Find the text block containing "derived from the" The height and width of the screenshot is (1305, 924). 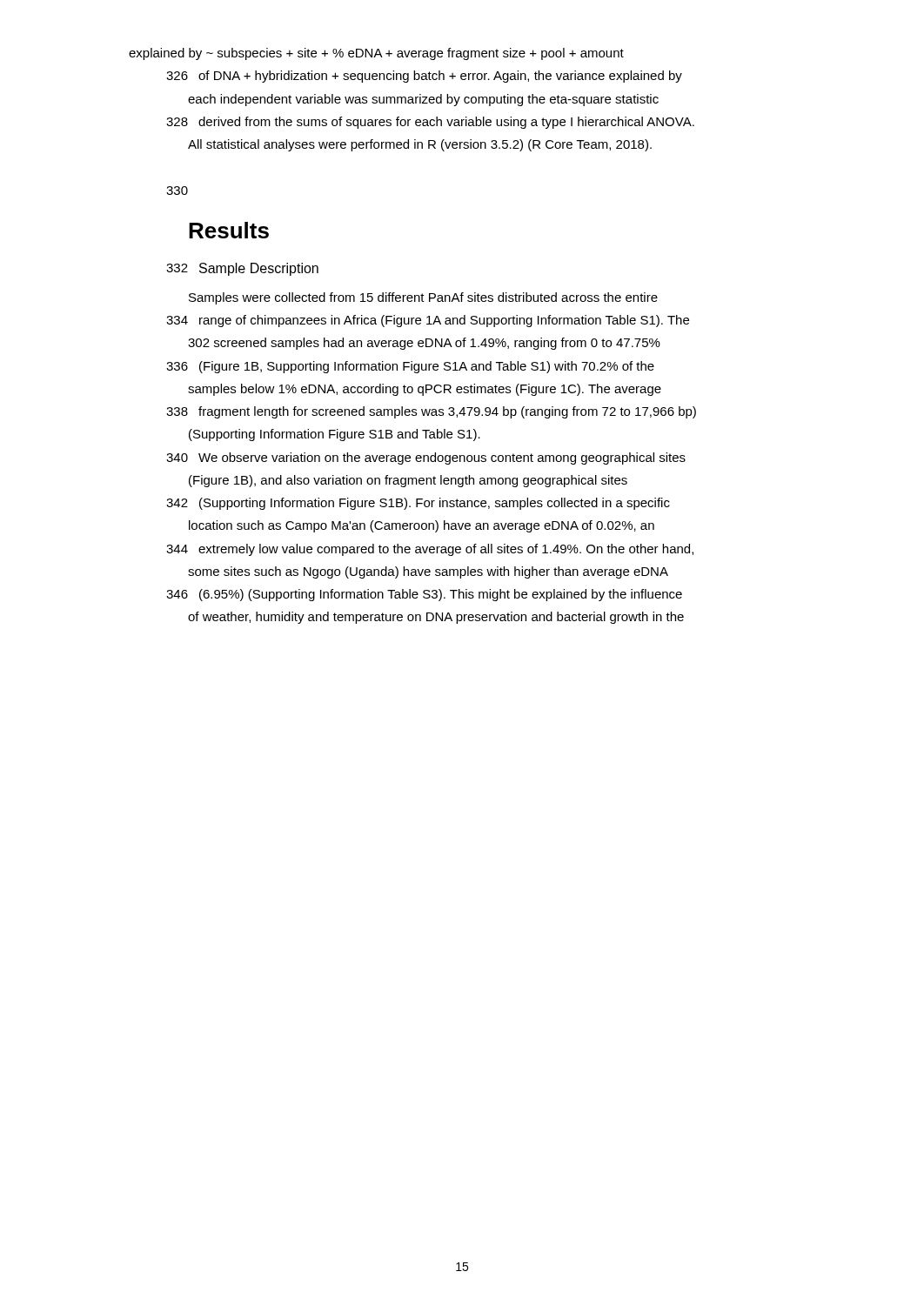point(447,121)
